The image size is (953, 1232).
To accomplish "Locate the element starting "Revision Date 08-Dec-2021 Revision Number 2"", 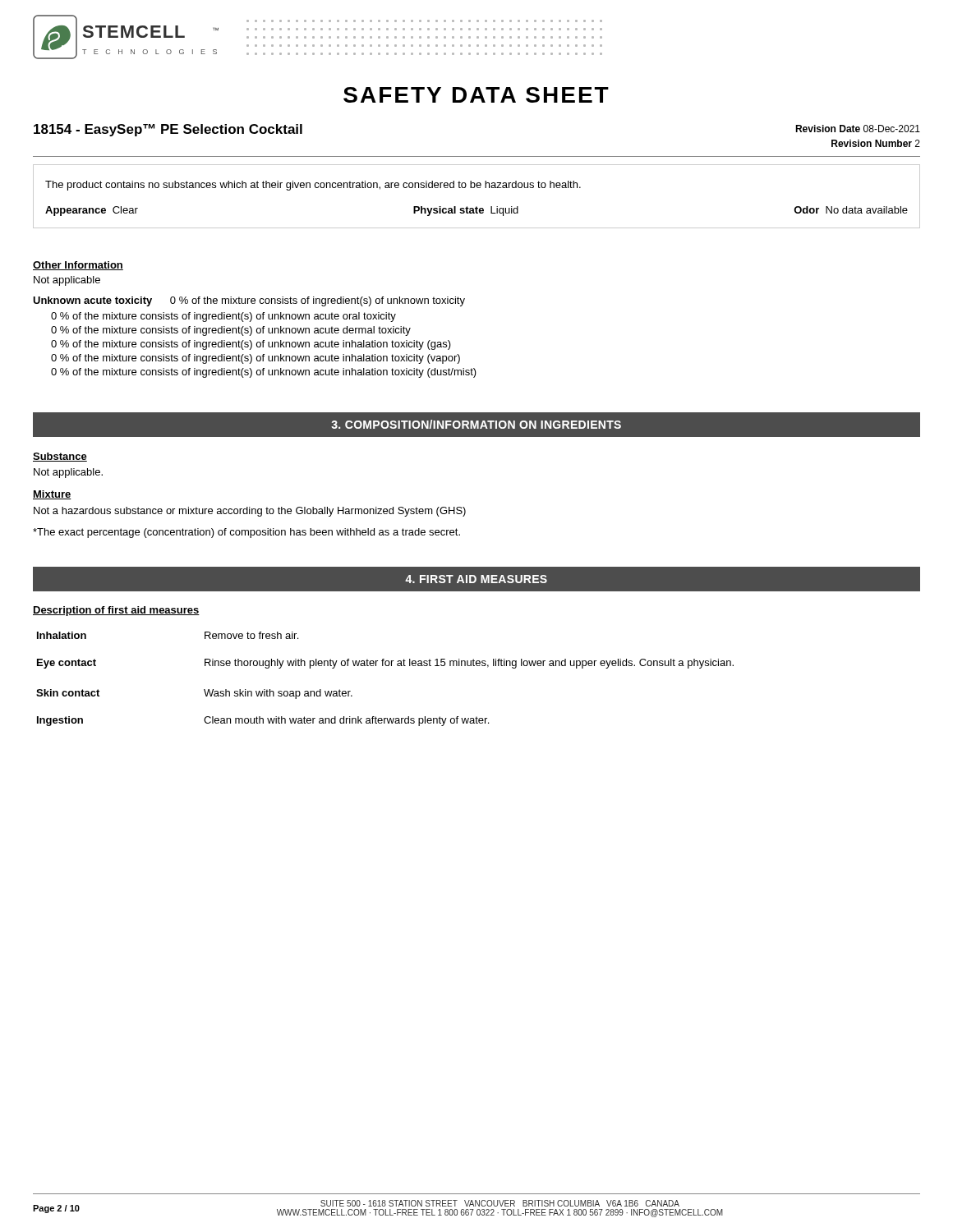I will click(x=858, y=136).
